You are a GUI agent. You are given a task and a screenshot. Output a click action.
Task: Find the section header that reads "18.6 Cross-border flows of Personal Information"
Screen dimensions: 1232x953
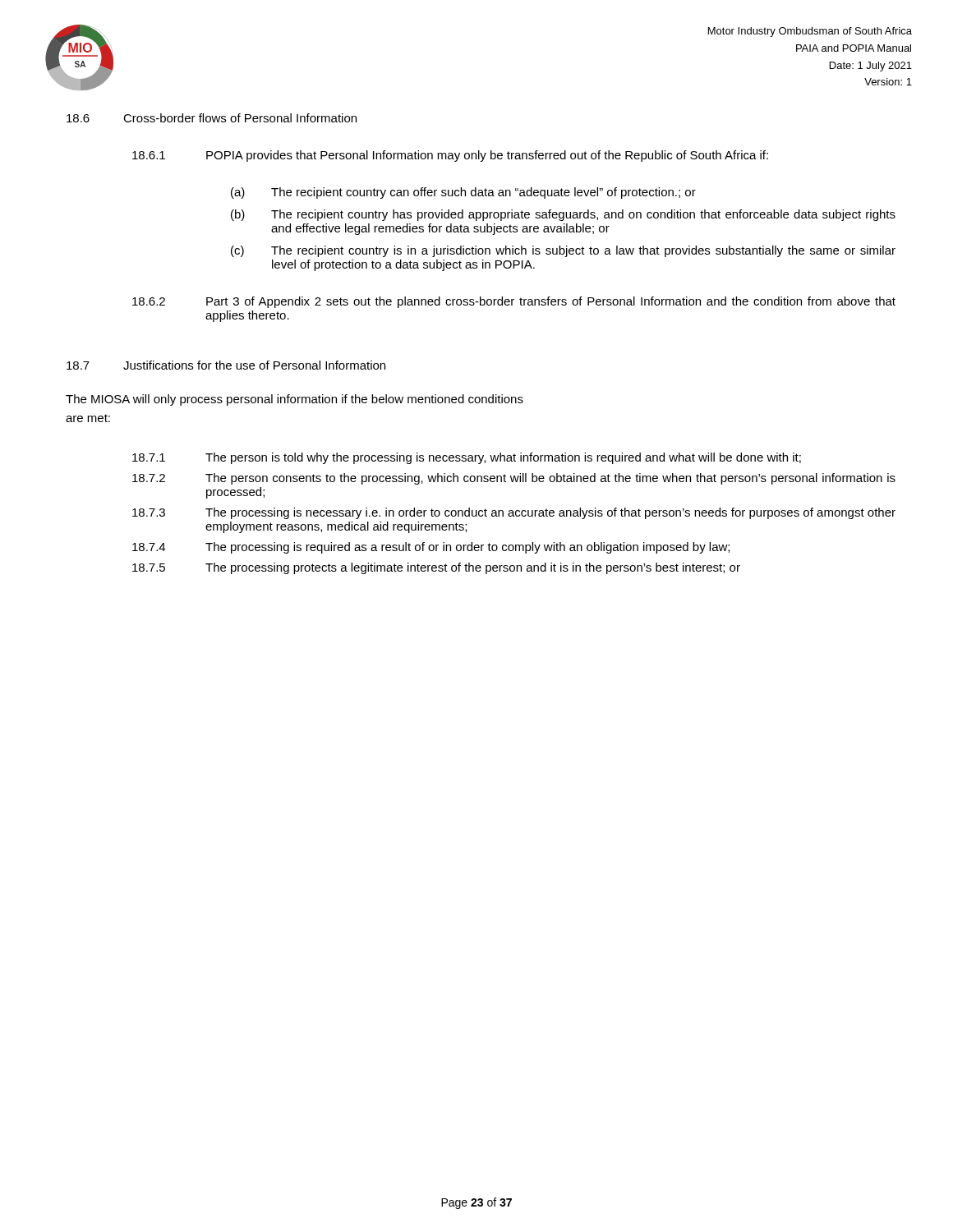pos(212,118)
